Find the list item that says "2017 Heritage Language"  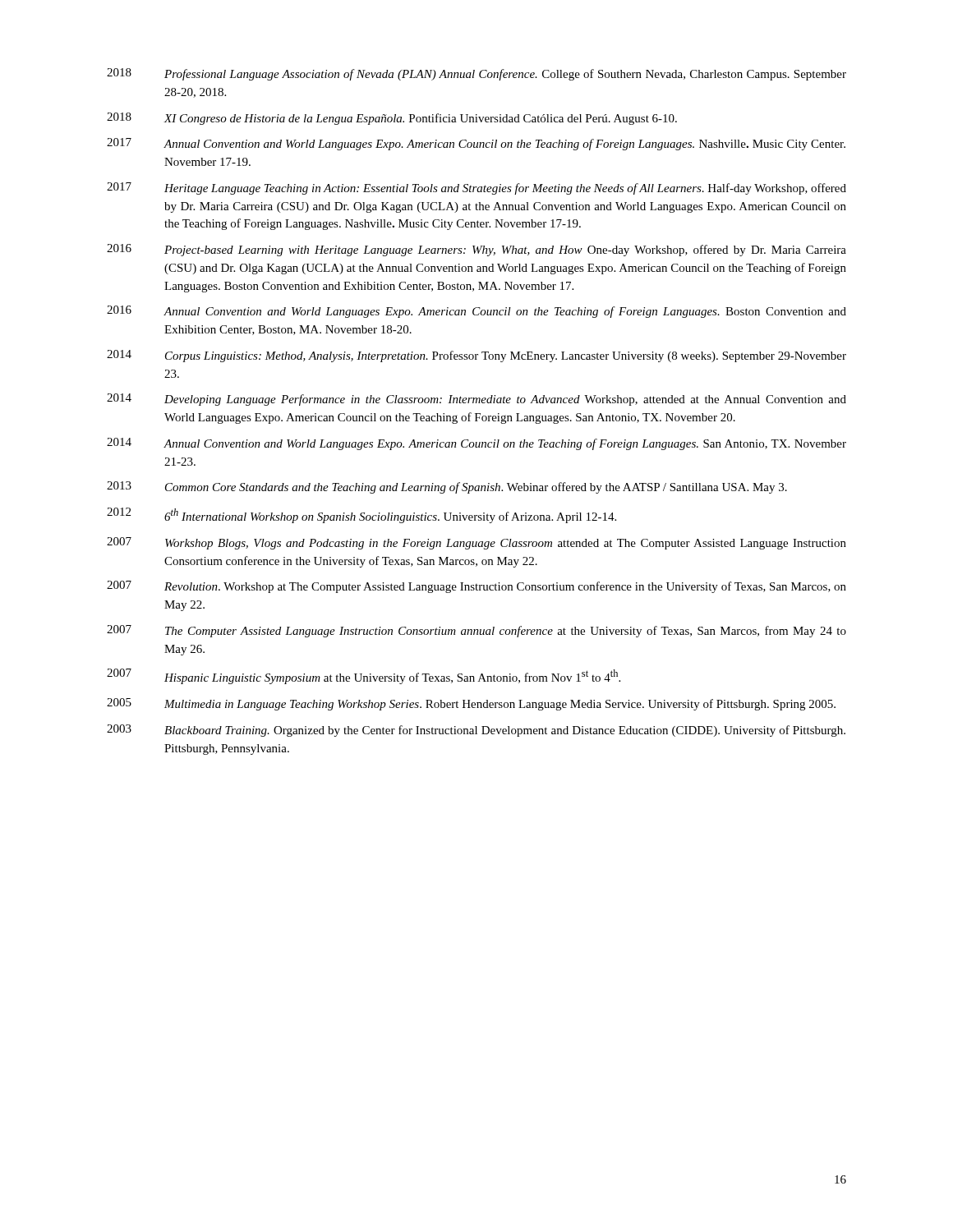click(476, 206)
